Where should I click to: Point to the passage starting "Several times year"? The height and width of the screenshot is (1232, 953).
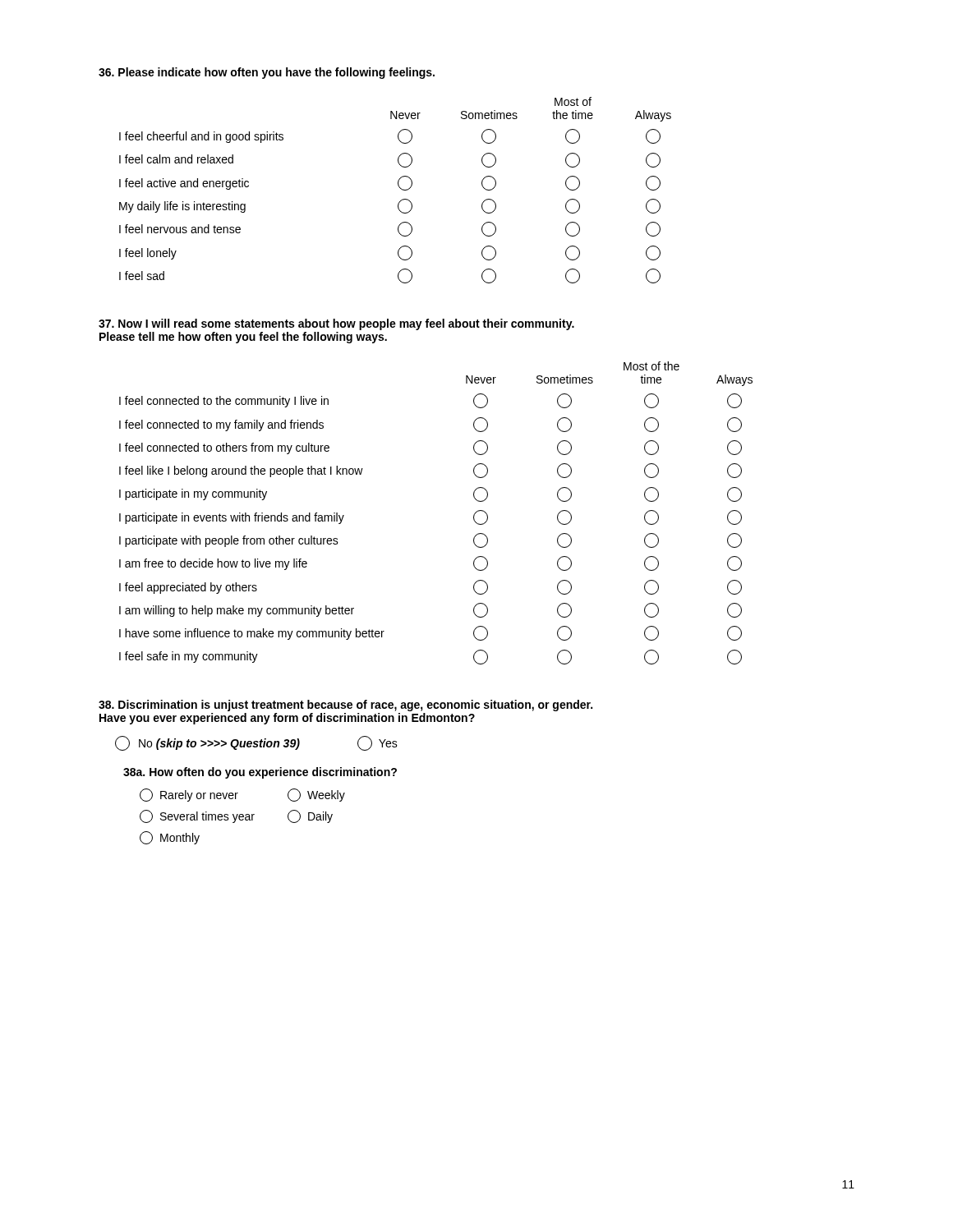197,816
